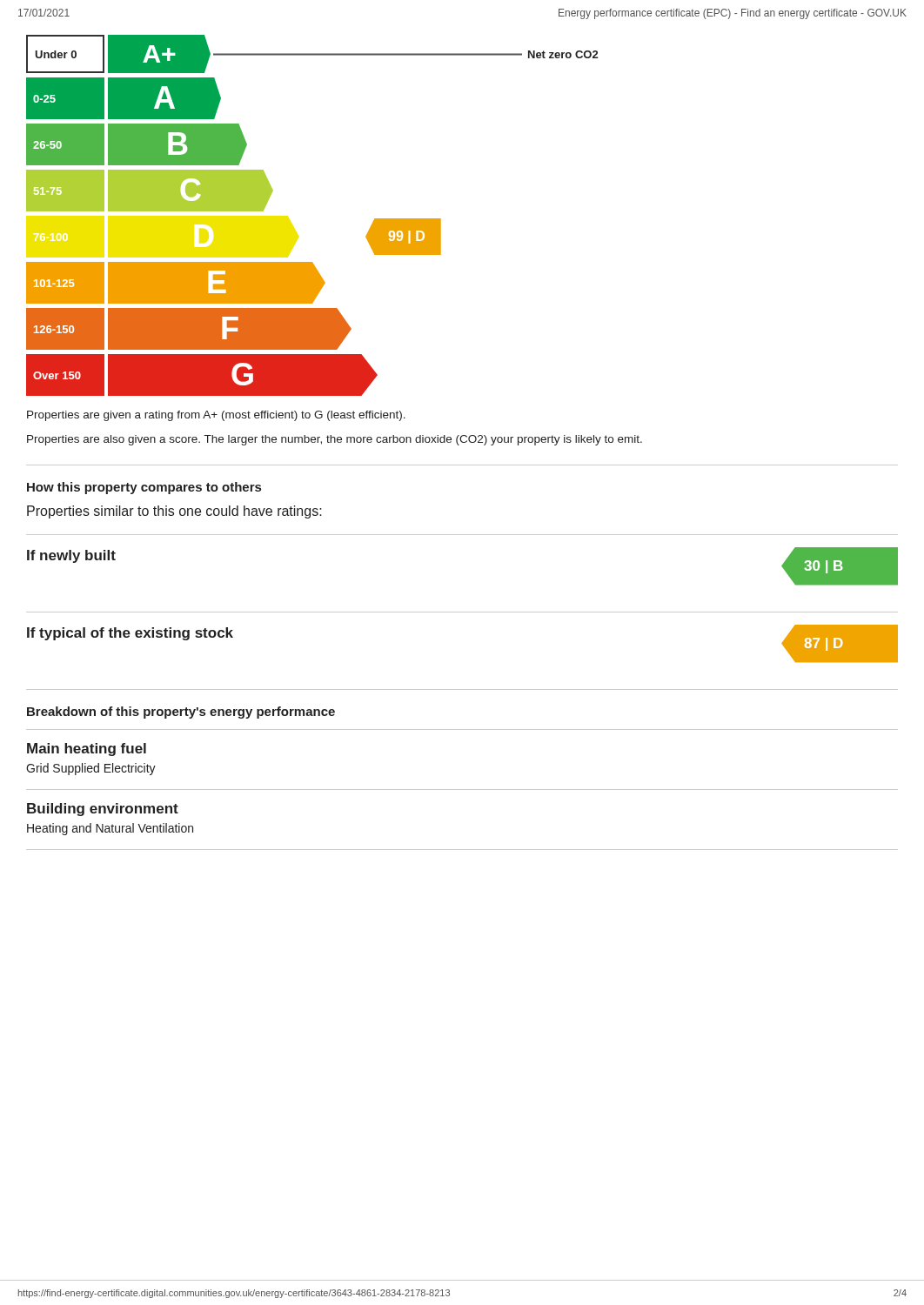Click on the text block starting "If typical of the existing"
Viewport: 924px width, 1305px height.
point(130,632)
